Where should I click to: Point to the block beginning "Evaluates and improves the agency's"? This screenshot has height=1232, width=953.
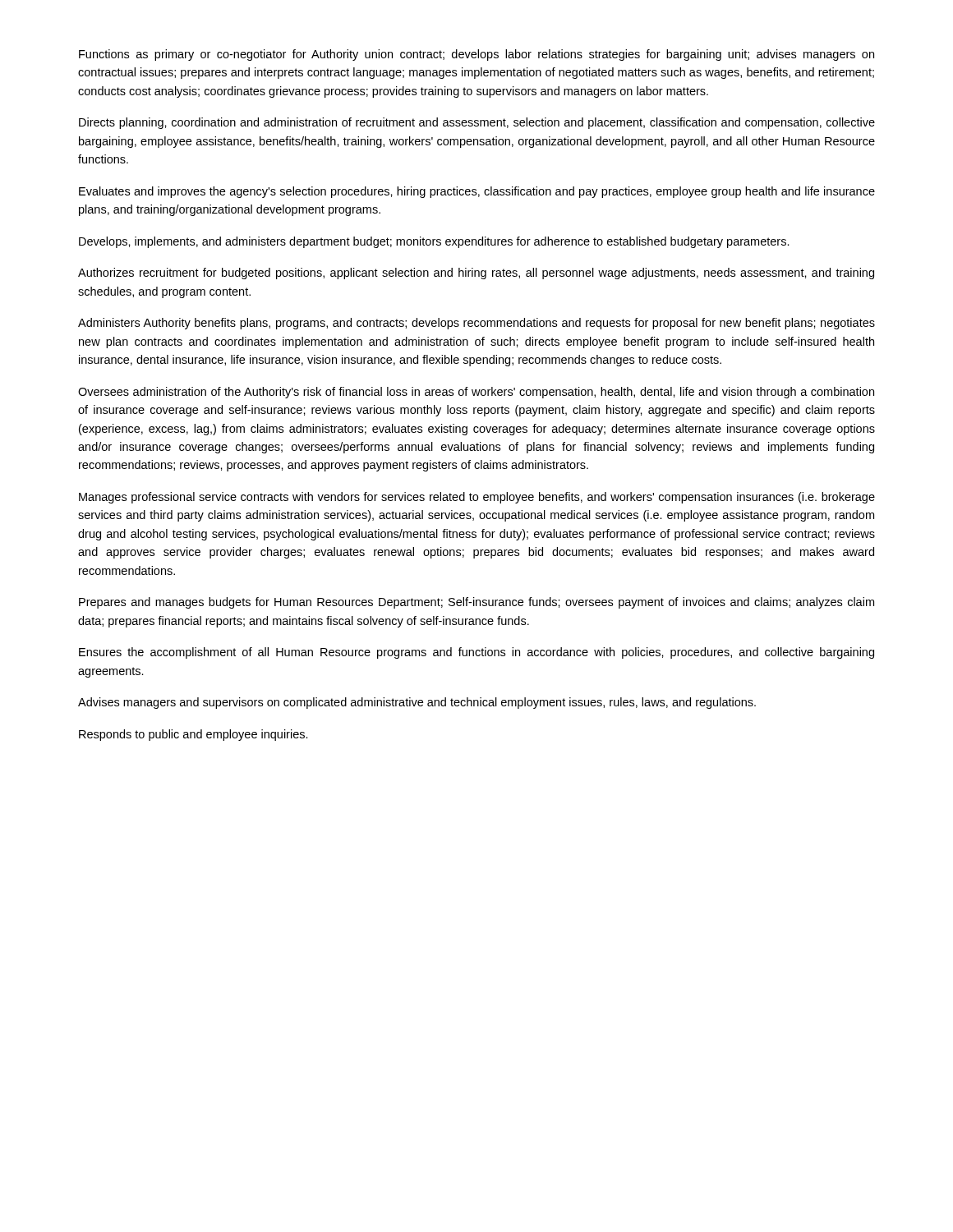click(476, 200)
